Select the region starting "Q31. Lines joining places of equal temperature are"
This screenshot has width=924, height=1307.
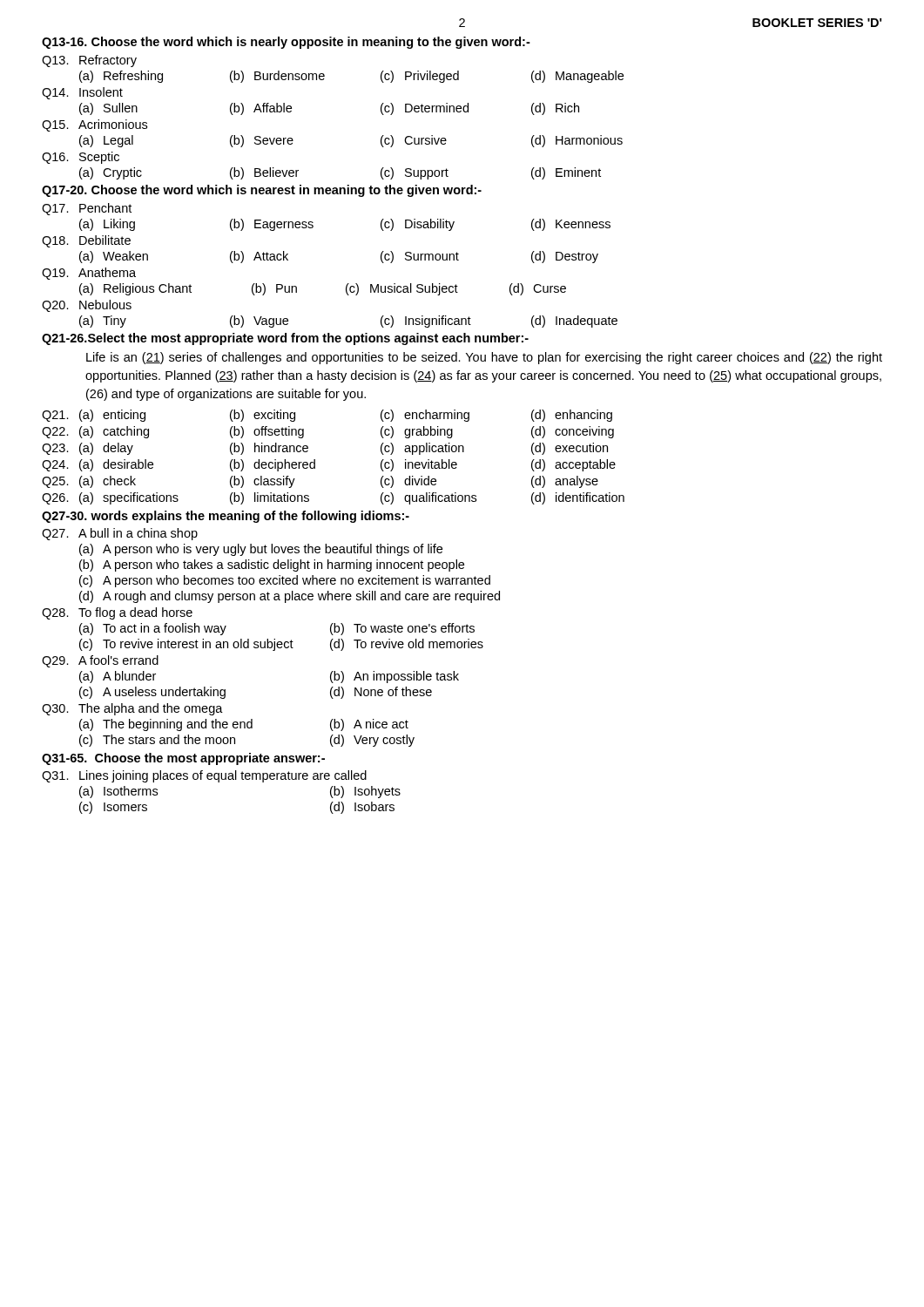click(204, 776)
